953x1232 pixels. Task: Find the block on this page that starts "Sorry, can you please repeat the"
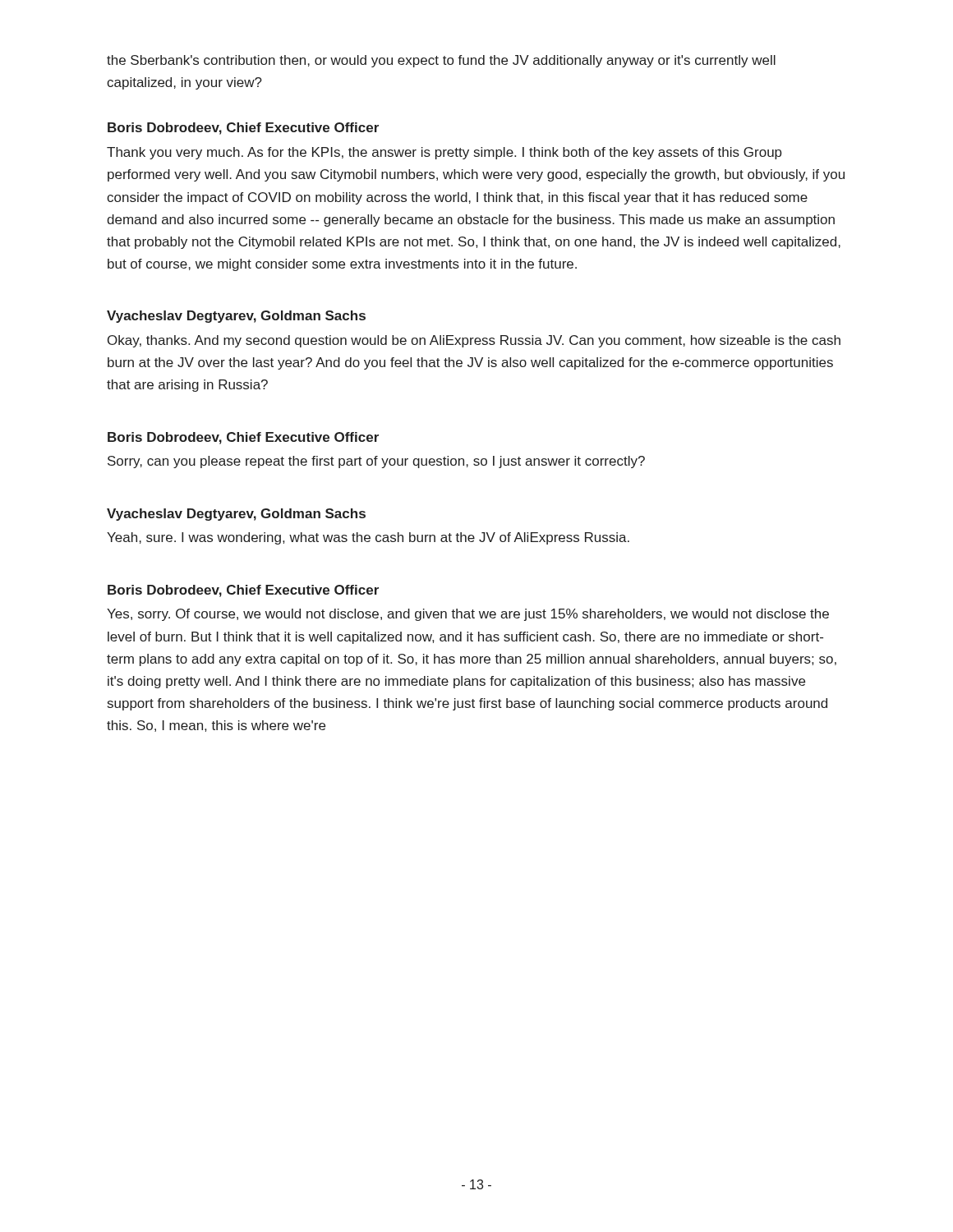476,462
